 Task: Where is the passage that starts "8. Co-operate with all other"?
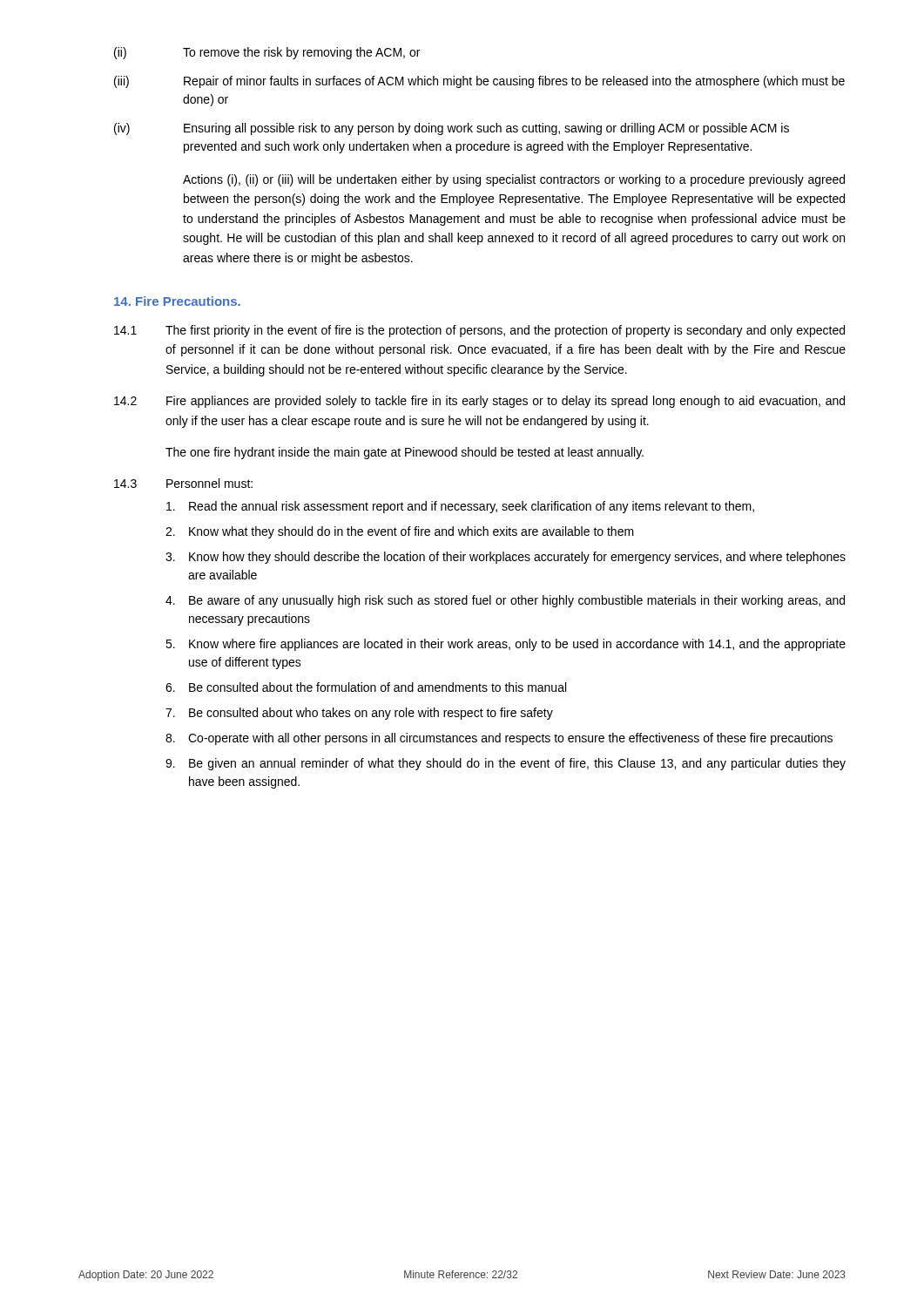point(506,738)
